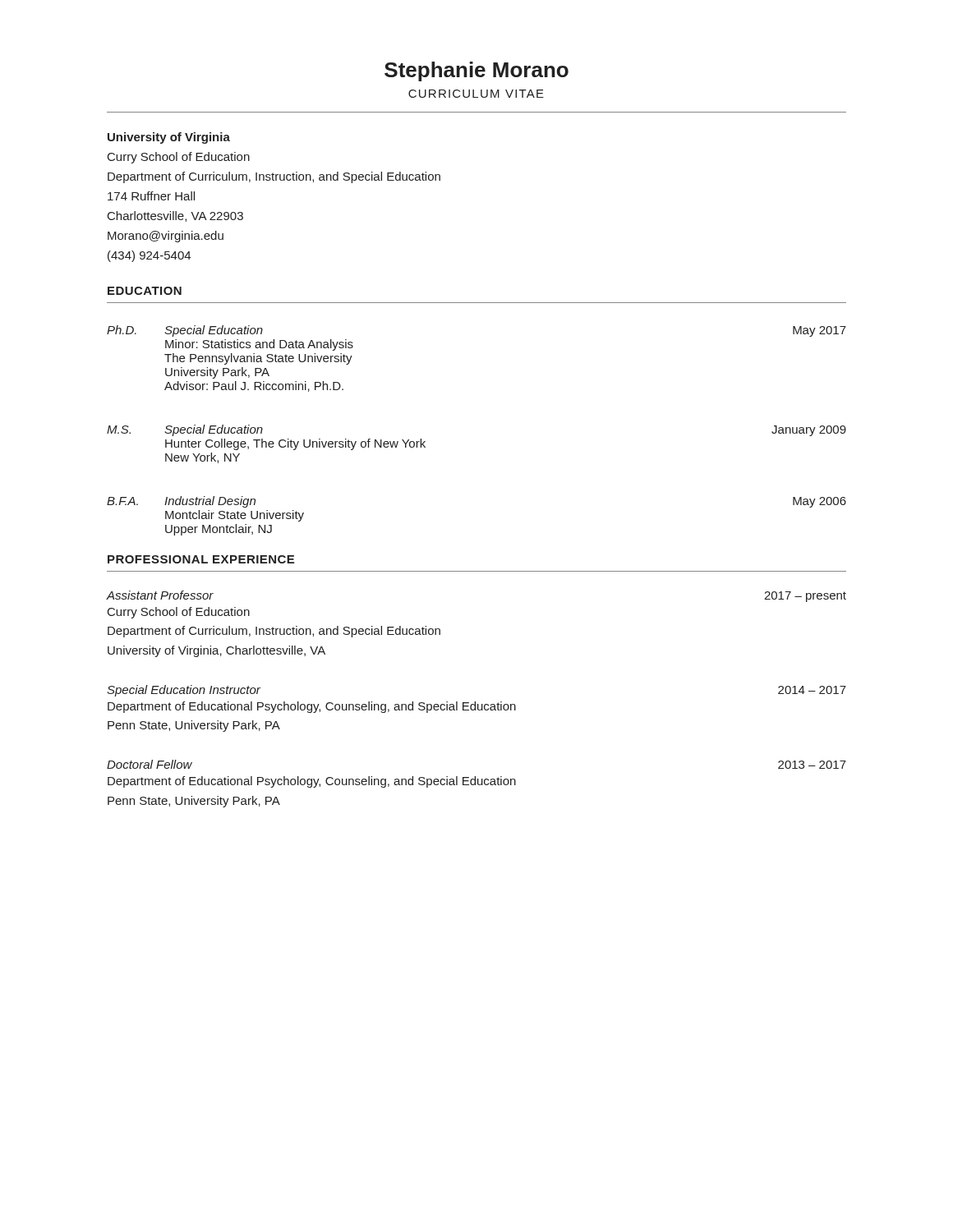Click the passage that begins "Ph.D. Special Education Minor: Statistics and Data Analysis"

(114, 331)
